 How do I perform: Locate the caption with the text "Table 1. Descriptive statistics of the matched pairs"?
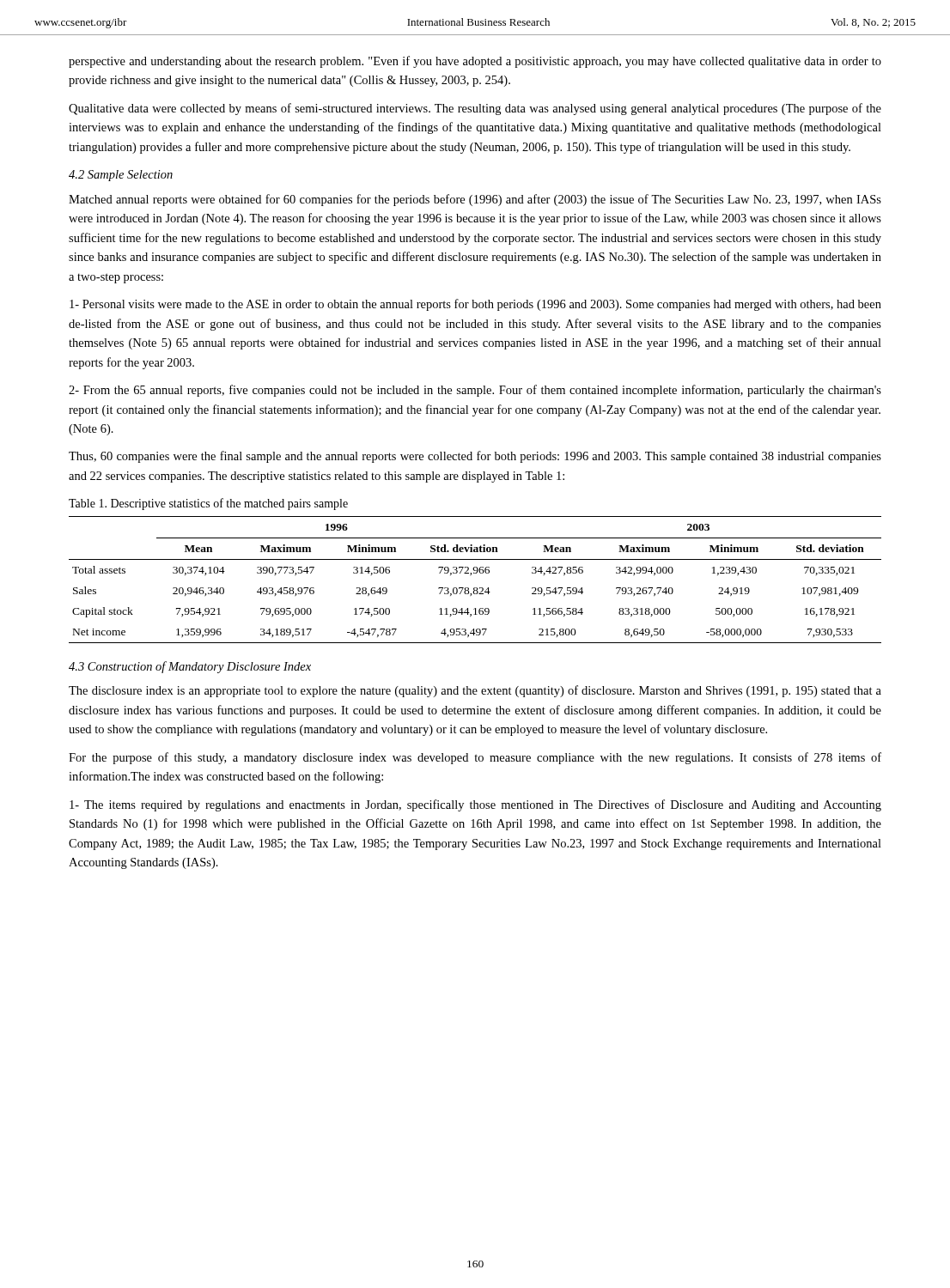(208, 504)
